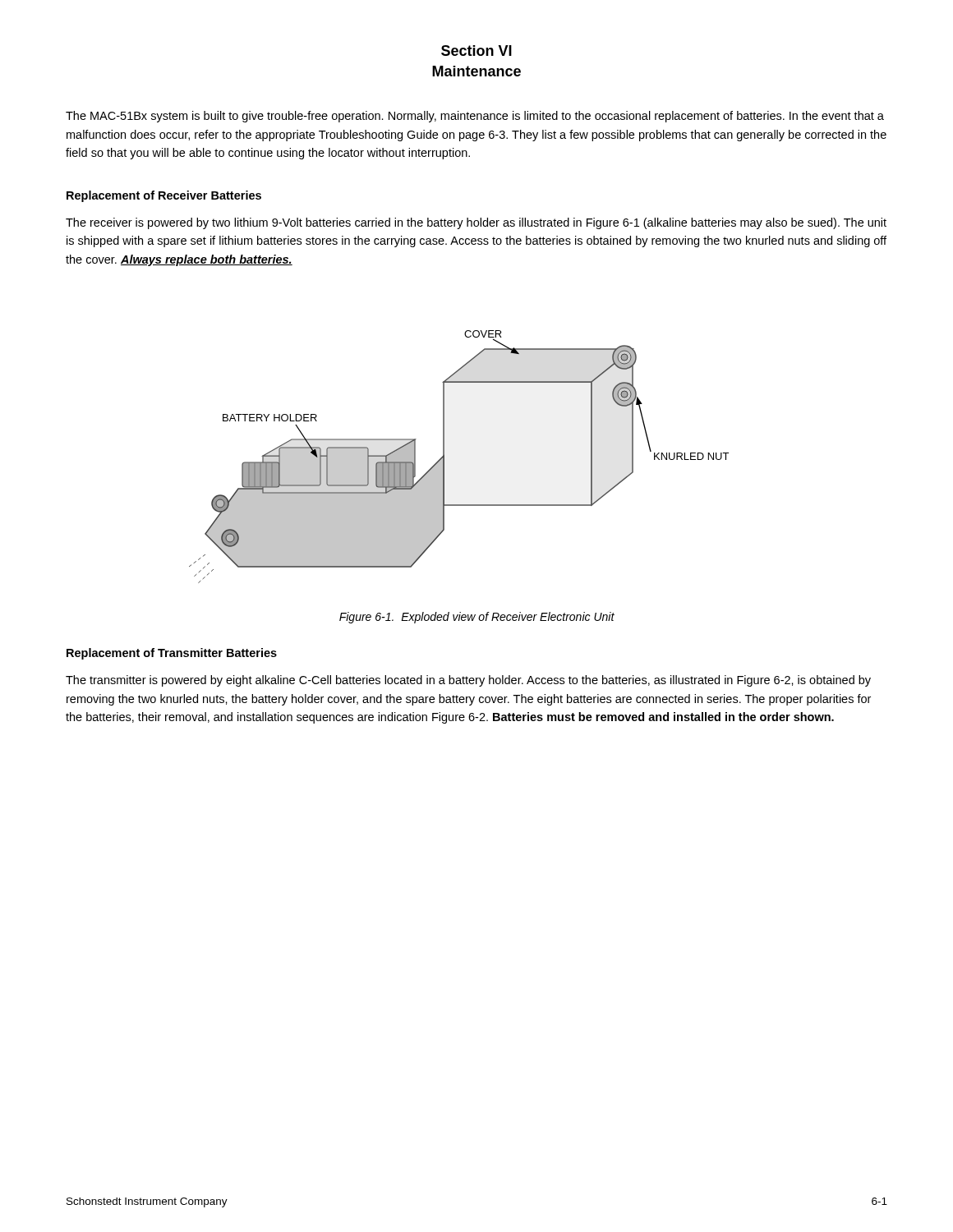Point to the block beginning "The receiver is powered by two lithium"

point(476,241)
